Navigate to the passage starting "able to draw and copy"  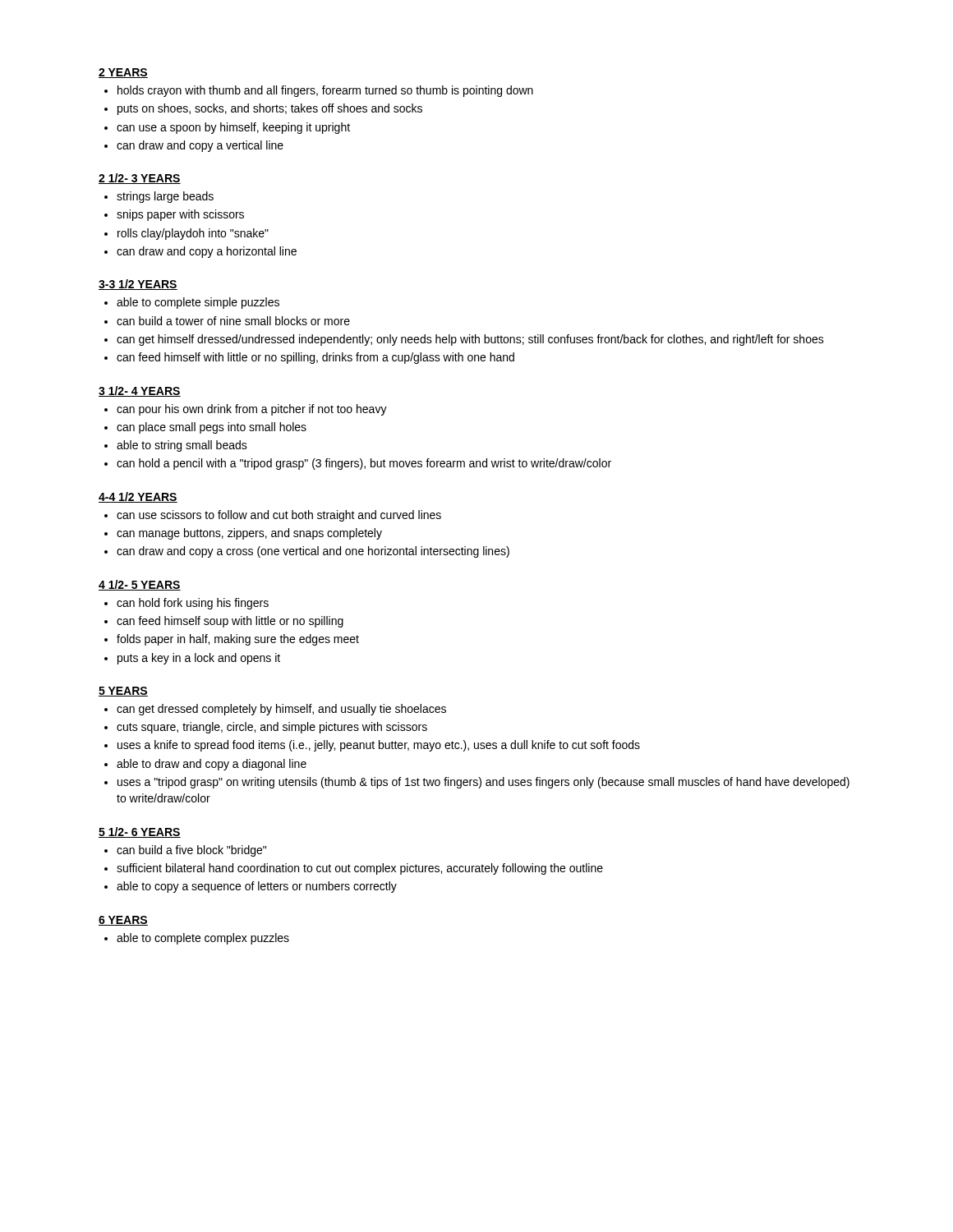[x=212, y=764]
